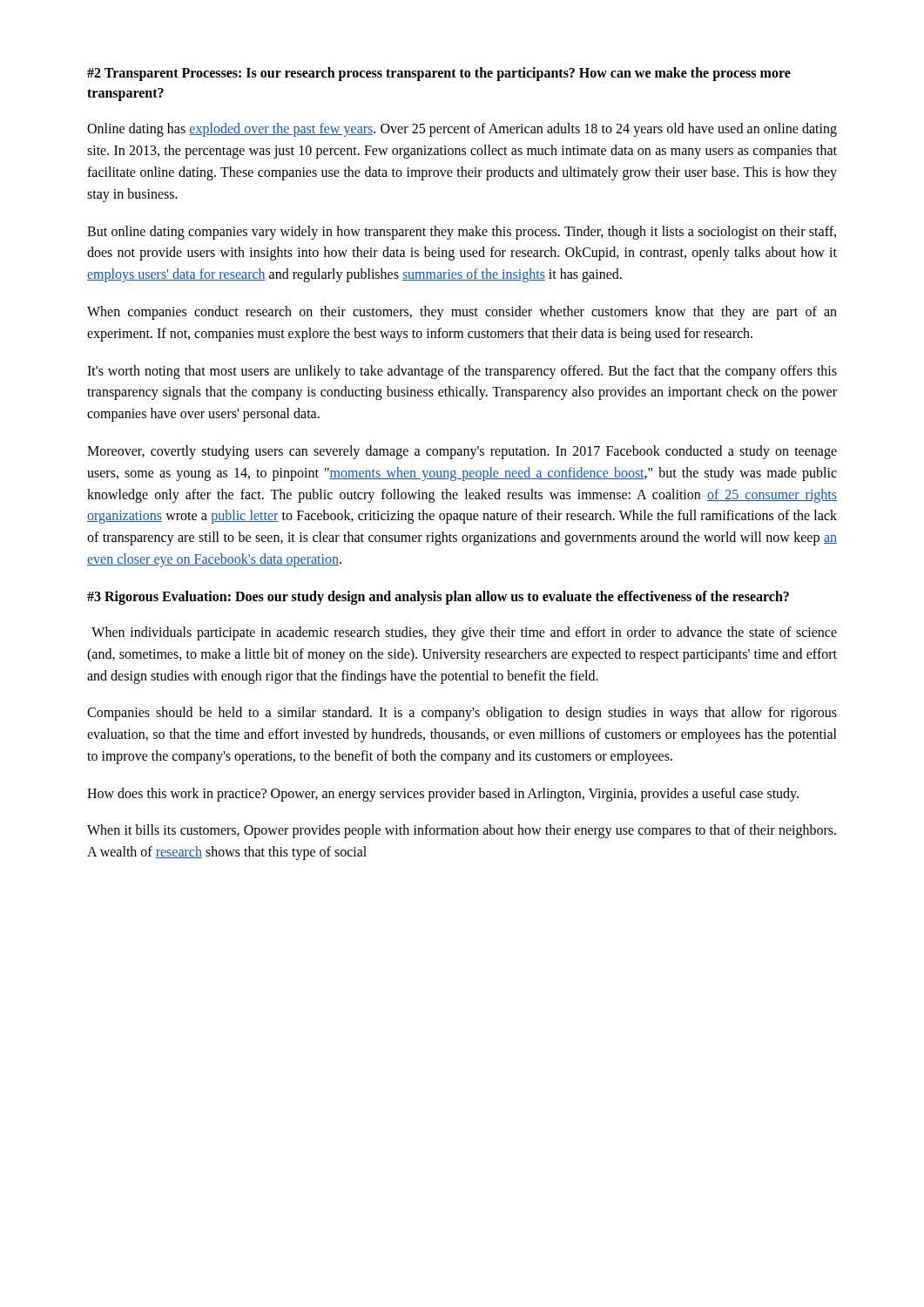Where is the passage that starts "But online dating companies"?
924x1307 pixels.
(x=462, y=253)
